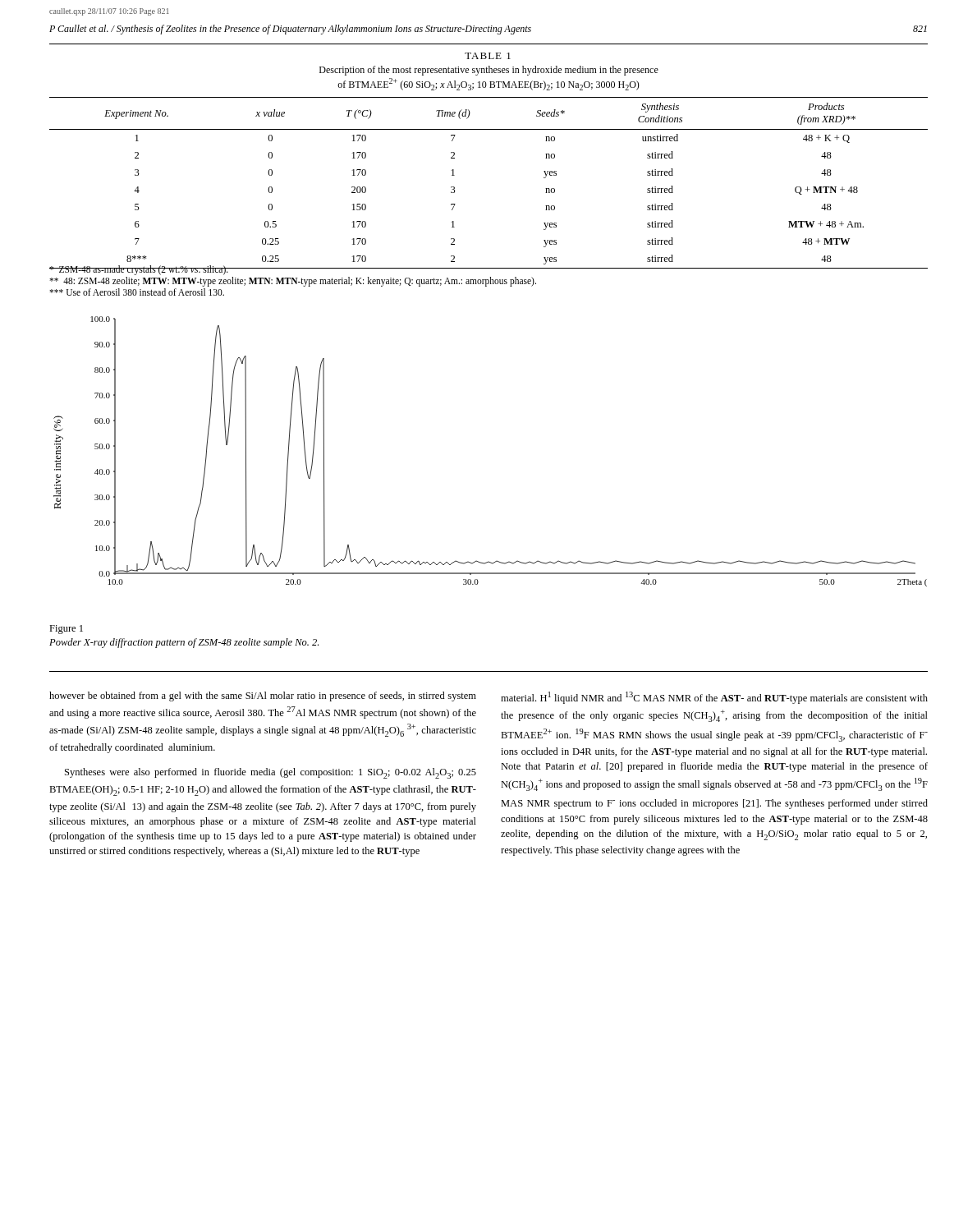Viewport: 977px width, 1232px height.
Task: Locate the text block starting "TABLE 1"
Action: 488,55
